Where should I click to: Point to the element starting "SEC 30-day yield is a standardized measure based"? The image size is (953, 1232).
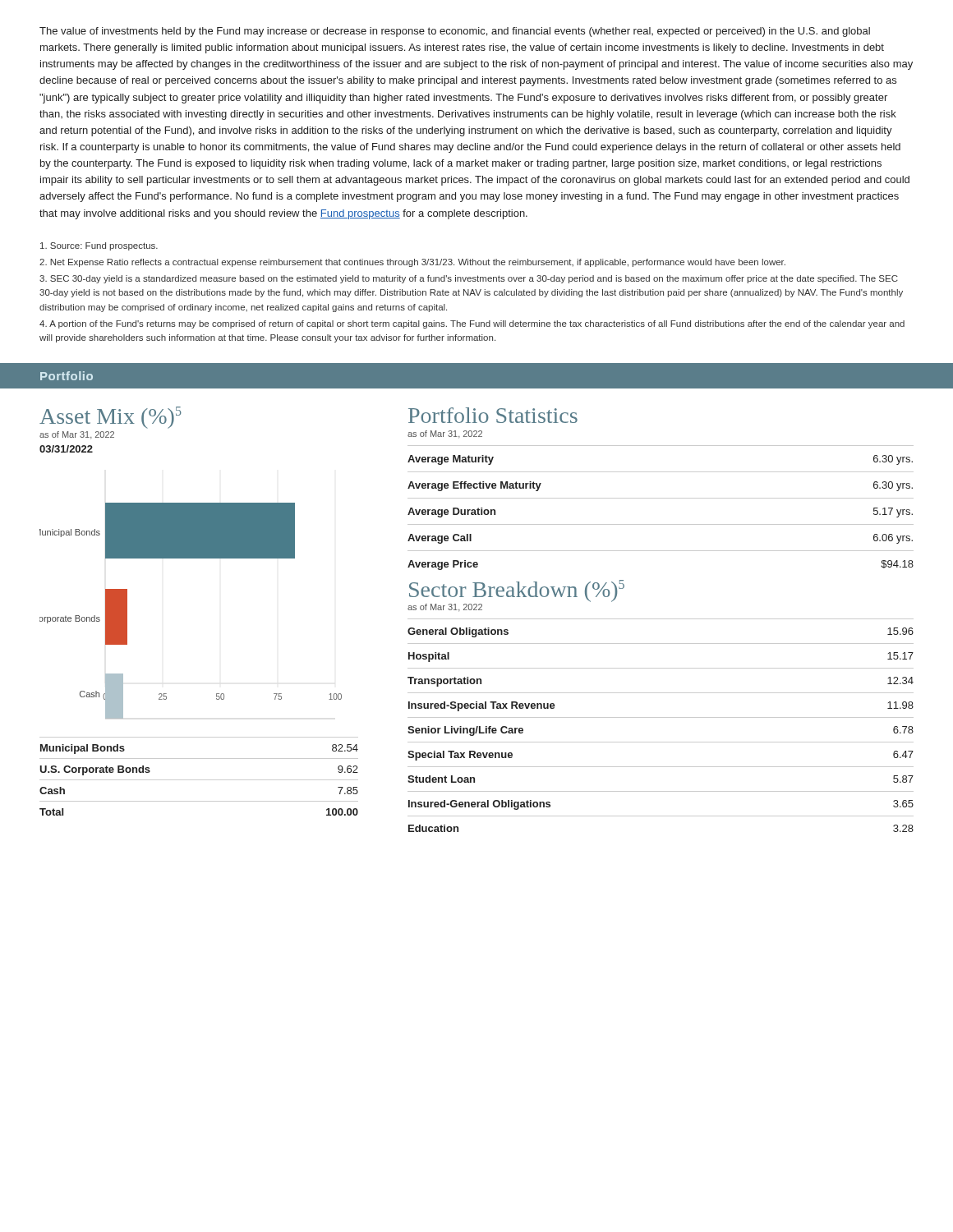click(476, 293)
